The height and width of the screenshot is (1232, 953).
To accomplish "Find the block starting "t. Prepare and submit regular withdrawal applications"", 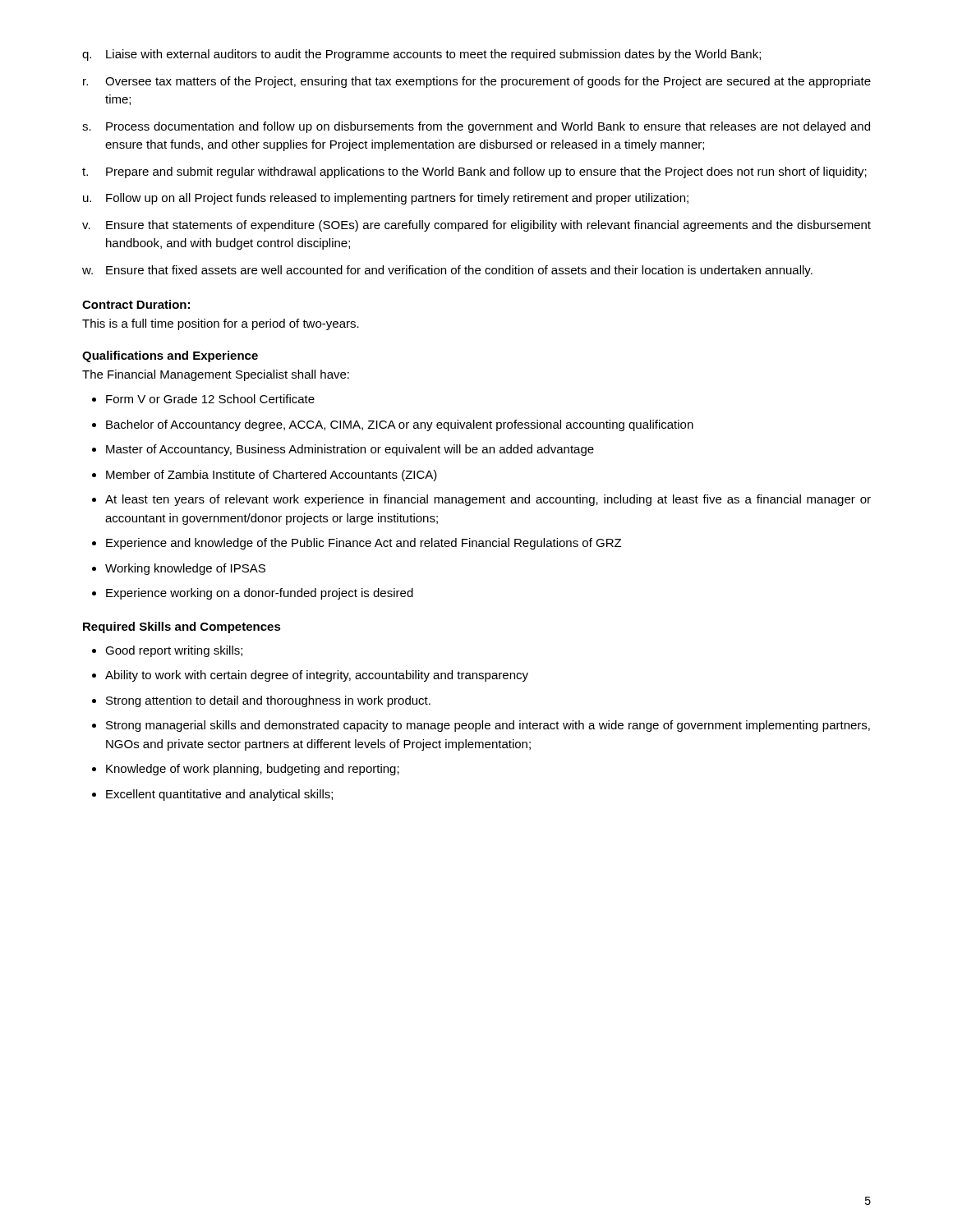I will (x=475, y=171).
